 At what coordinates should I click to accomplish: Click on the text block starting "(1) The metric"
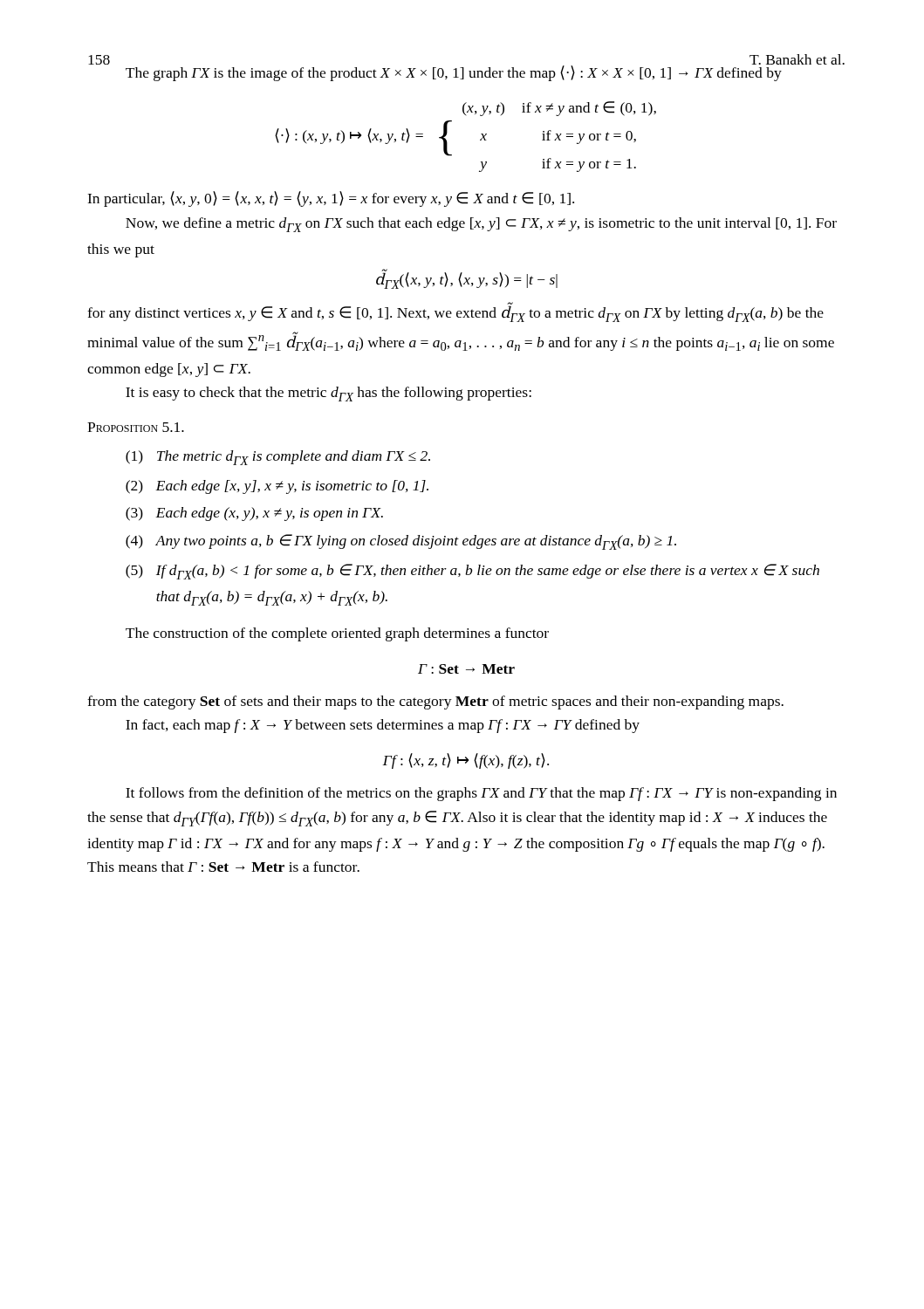tap(278, 457)
